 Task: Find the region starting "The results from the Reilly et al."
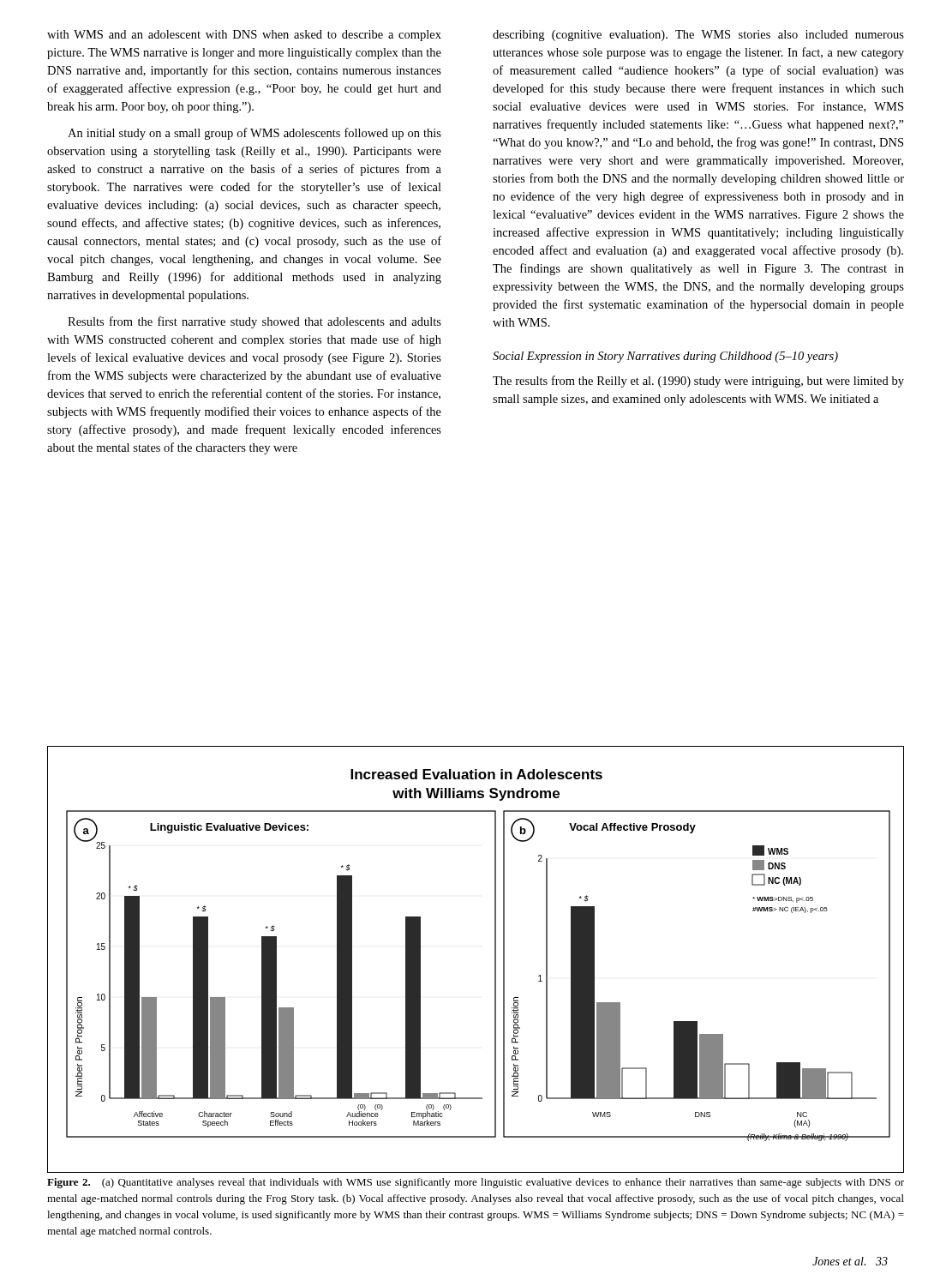[698, 390]
